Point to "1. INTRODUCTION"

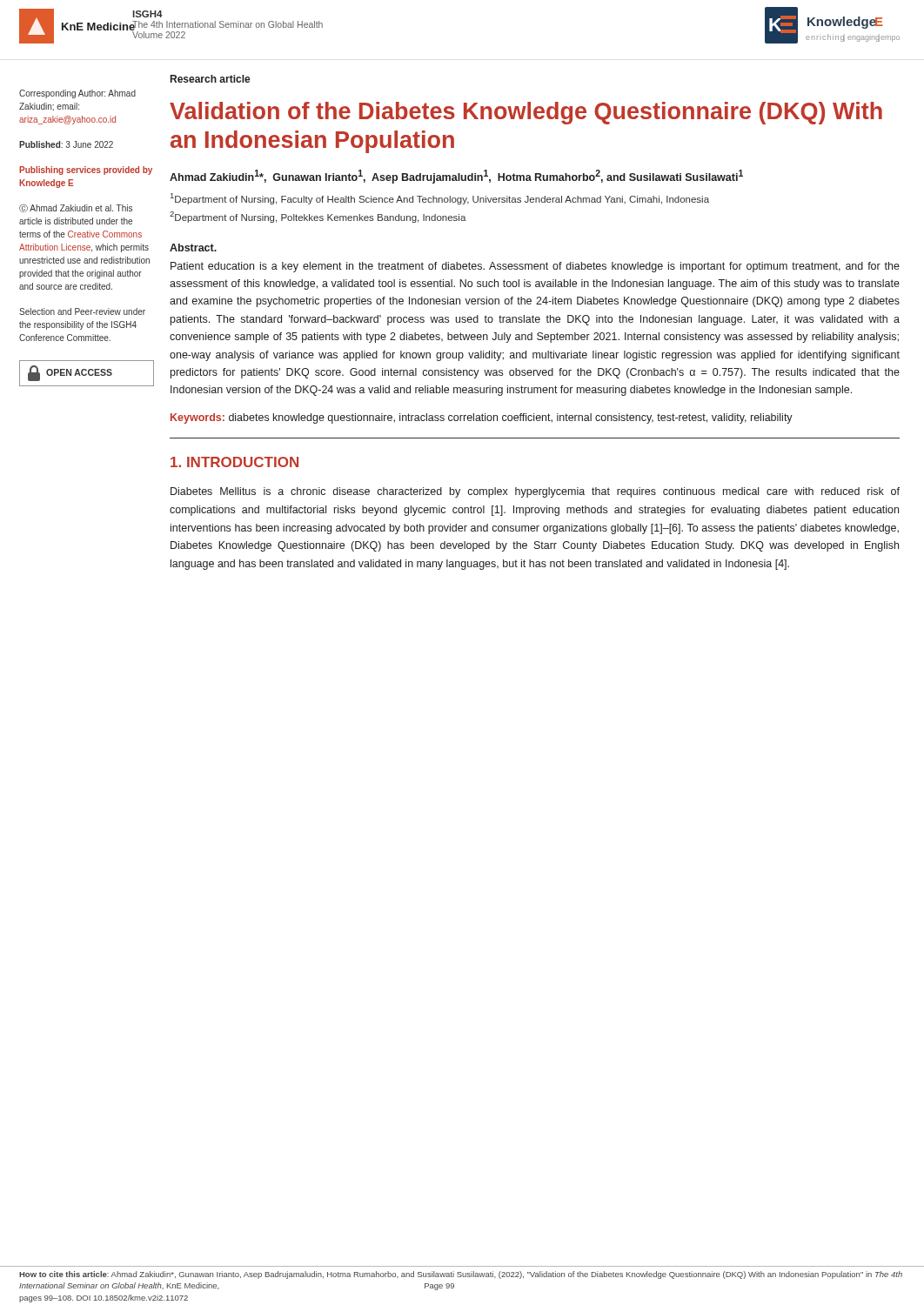pos(235,463)
